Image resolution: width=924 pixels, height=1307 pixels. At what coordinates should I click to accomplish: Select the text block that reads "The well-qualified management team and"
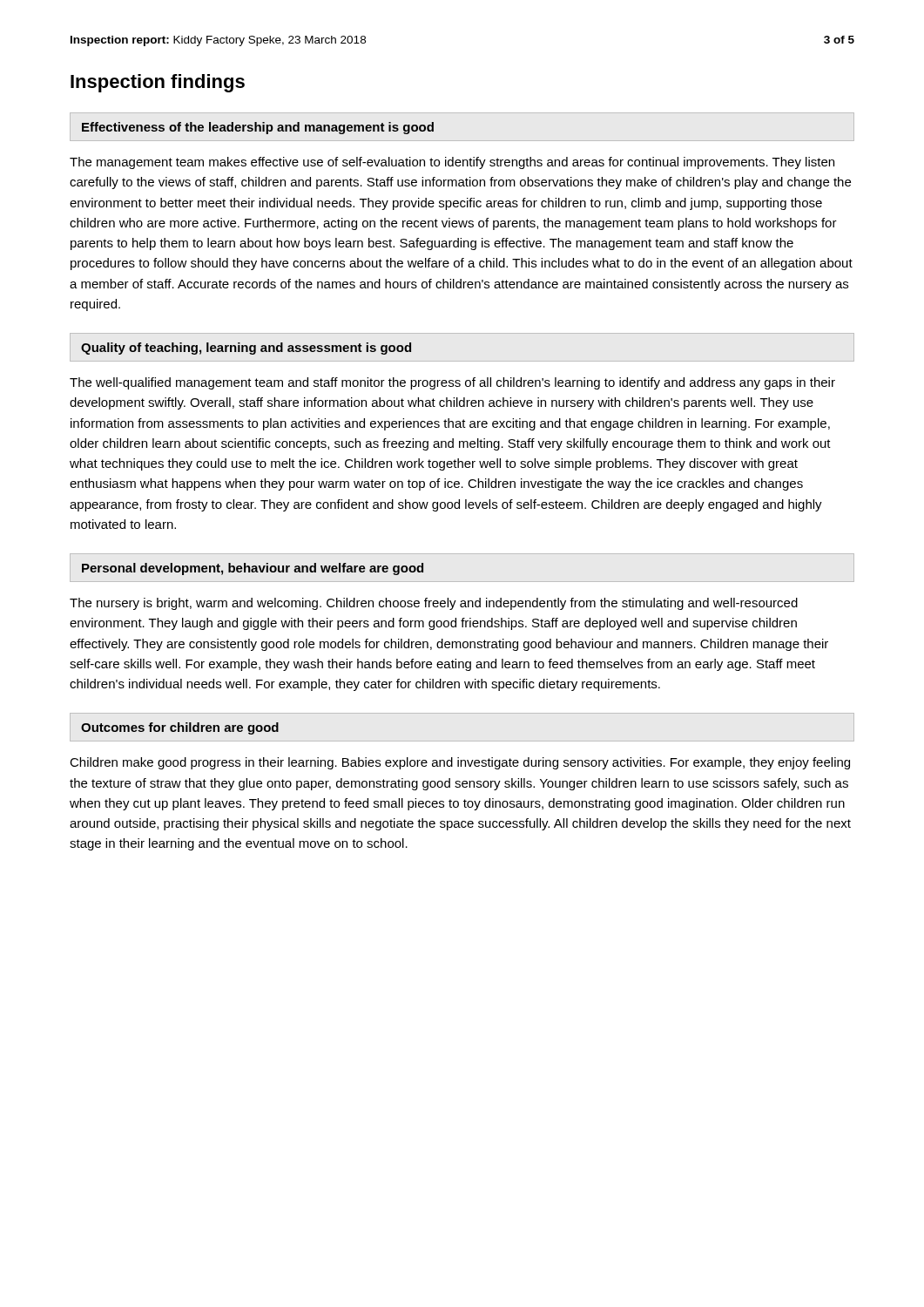tap(452, 453)
